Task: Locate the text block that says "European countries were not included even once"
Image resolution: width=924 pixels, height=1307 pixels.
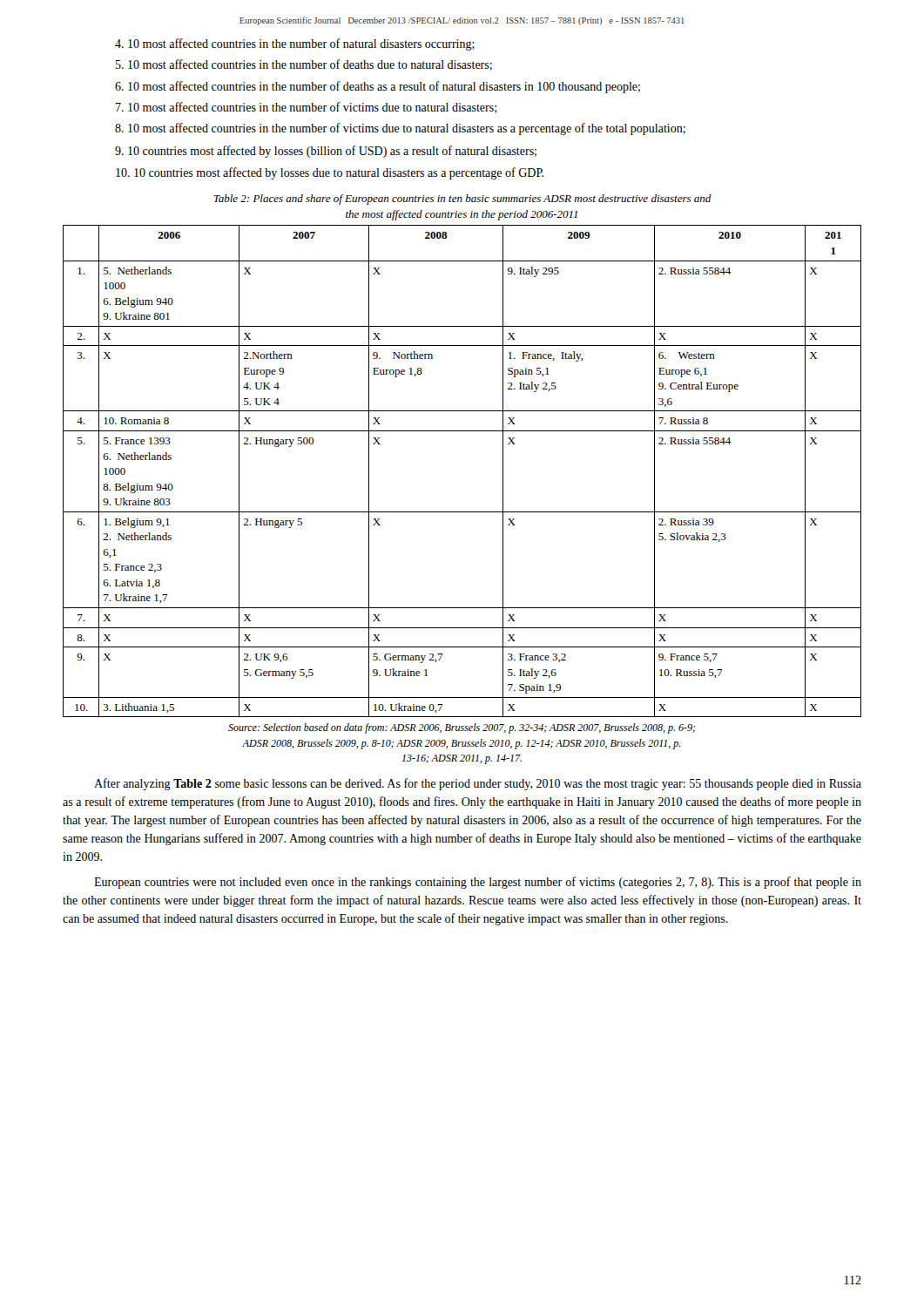Action: coord(462,901)
